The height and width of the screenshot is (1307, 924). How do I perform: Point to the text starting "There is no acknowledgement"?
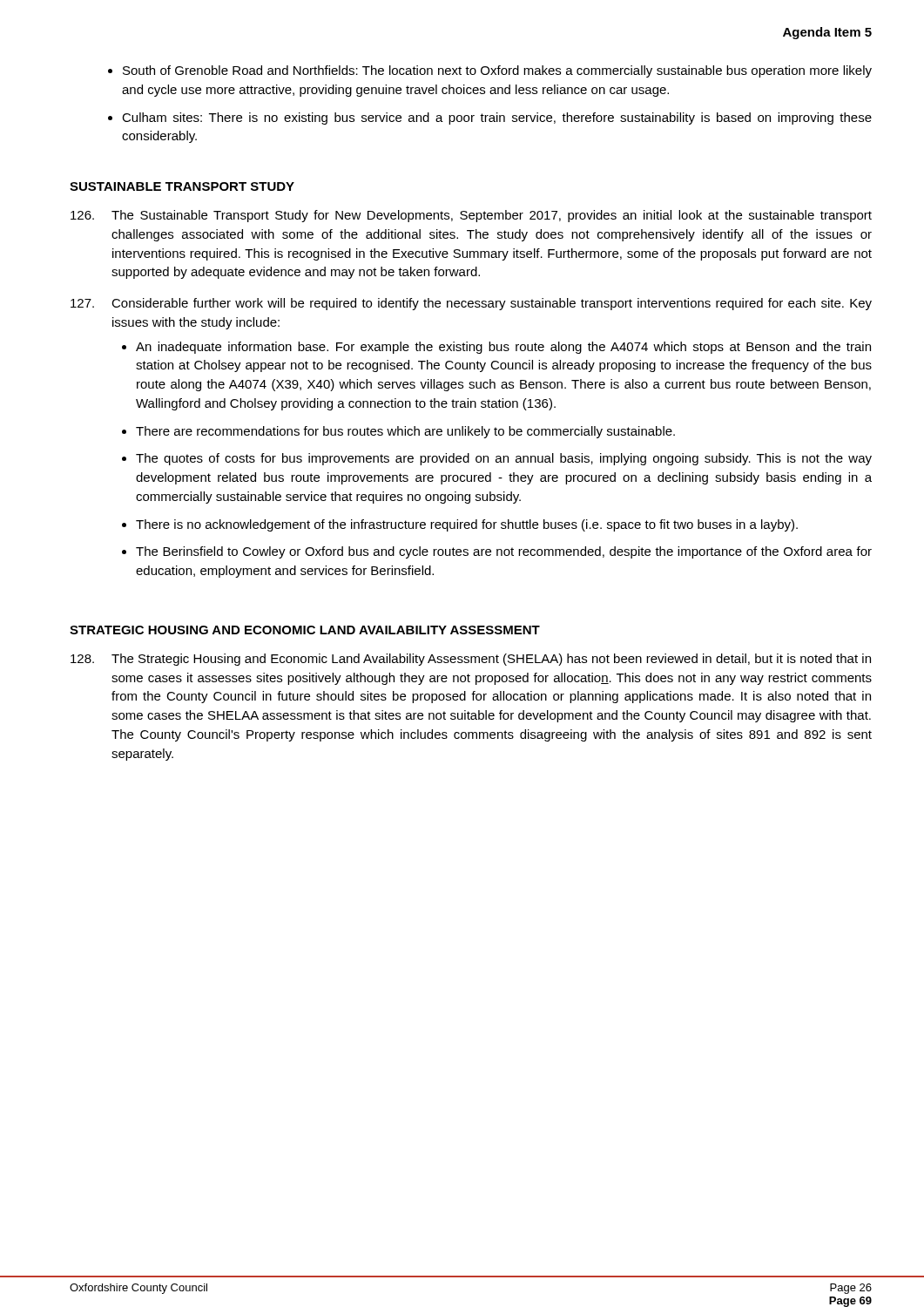point(467,524)
